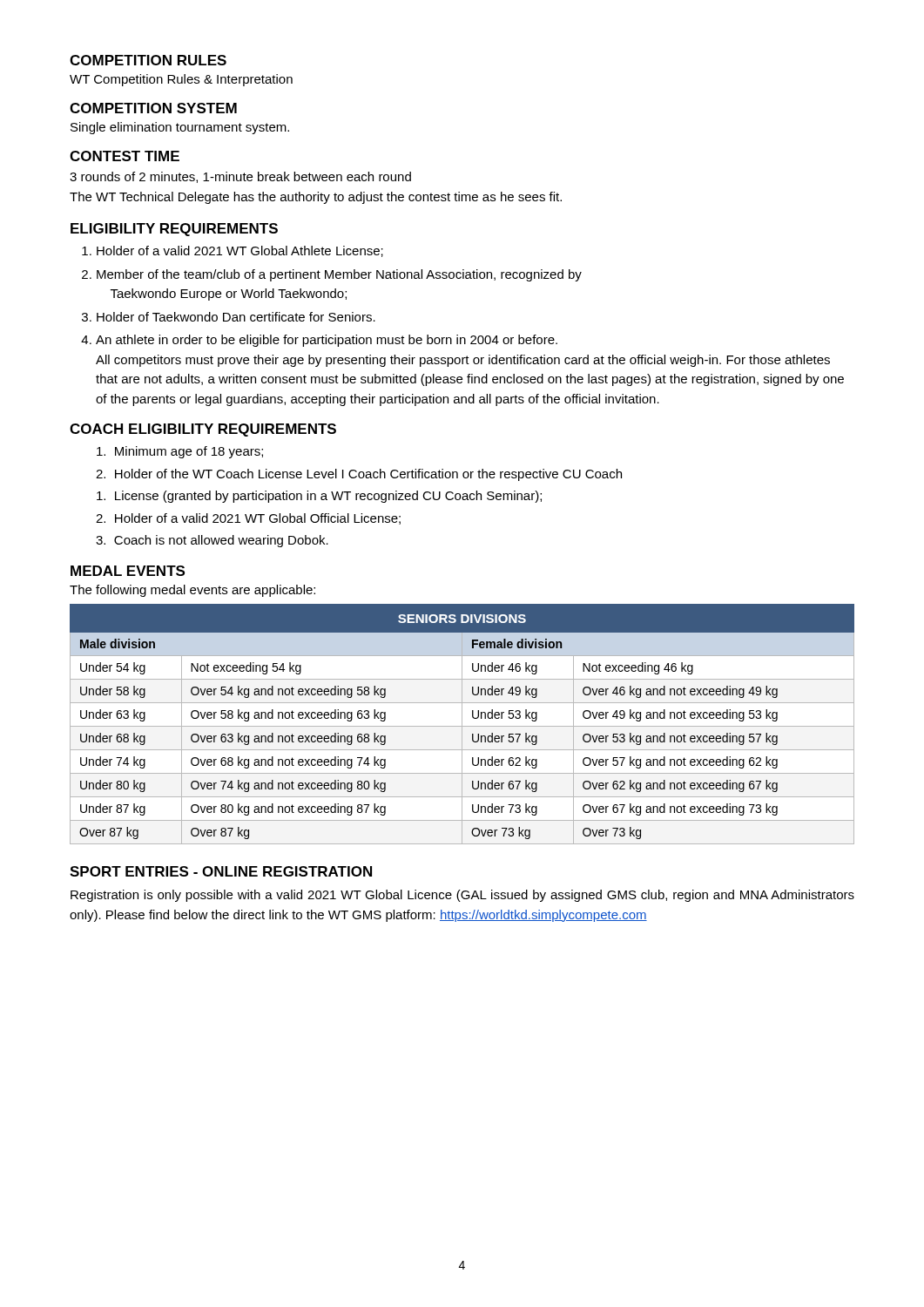Image resolution: width=924 pixels, height=1307 pixels.
Task: Click on the list item with the text "Member of the team/club of a"
Action: coord(339,283)
